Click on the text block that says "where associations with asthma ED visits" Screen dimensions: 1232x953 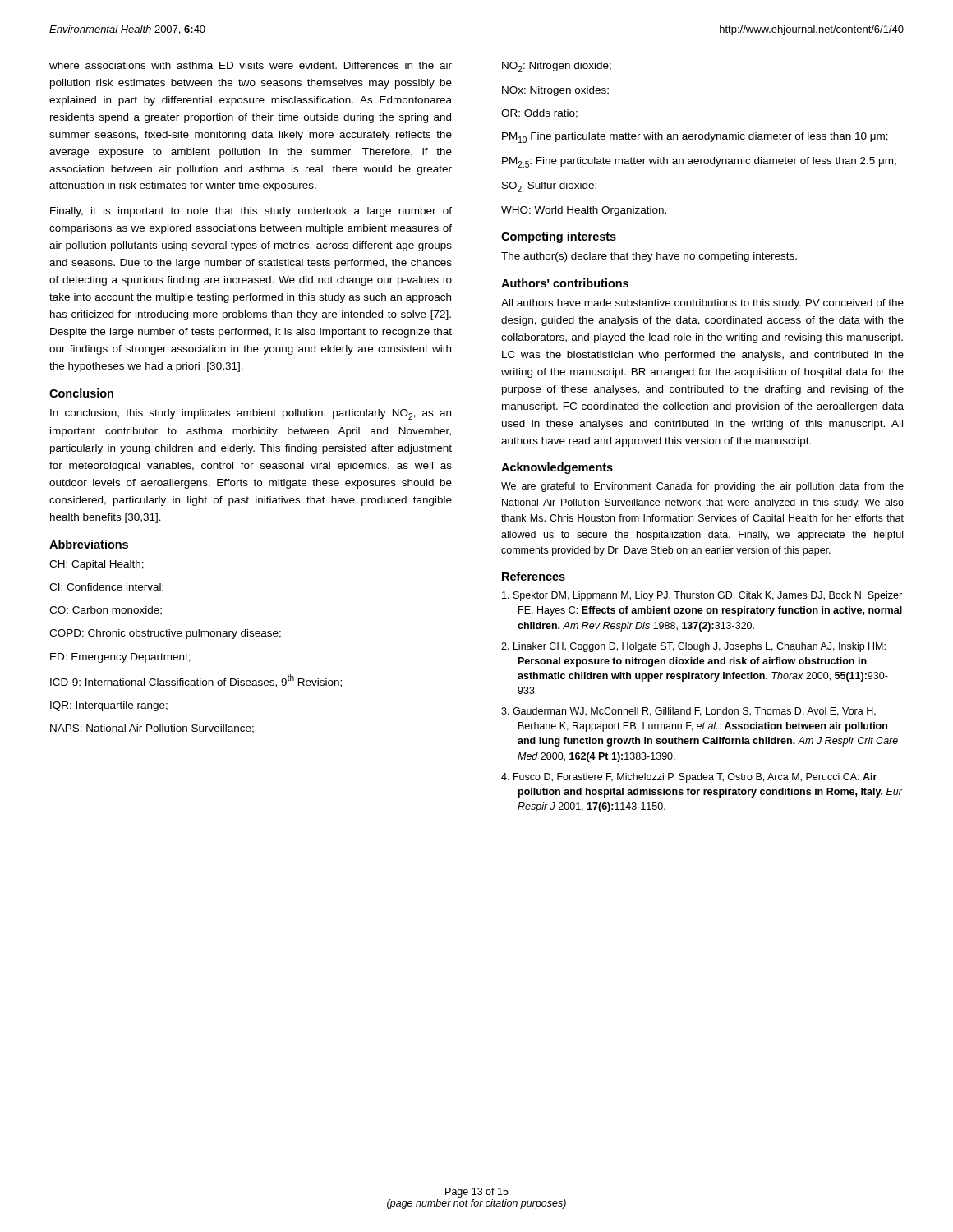pyautogui.click(x=251, y=126)
